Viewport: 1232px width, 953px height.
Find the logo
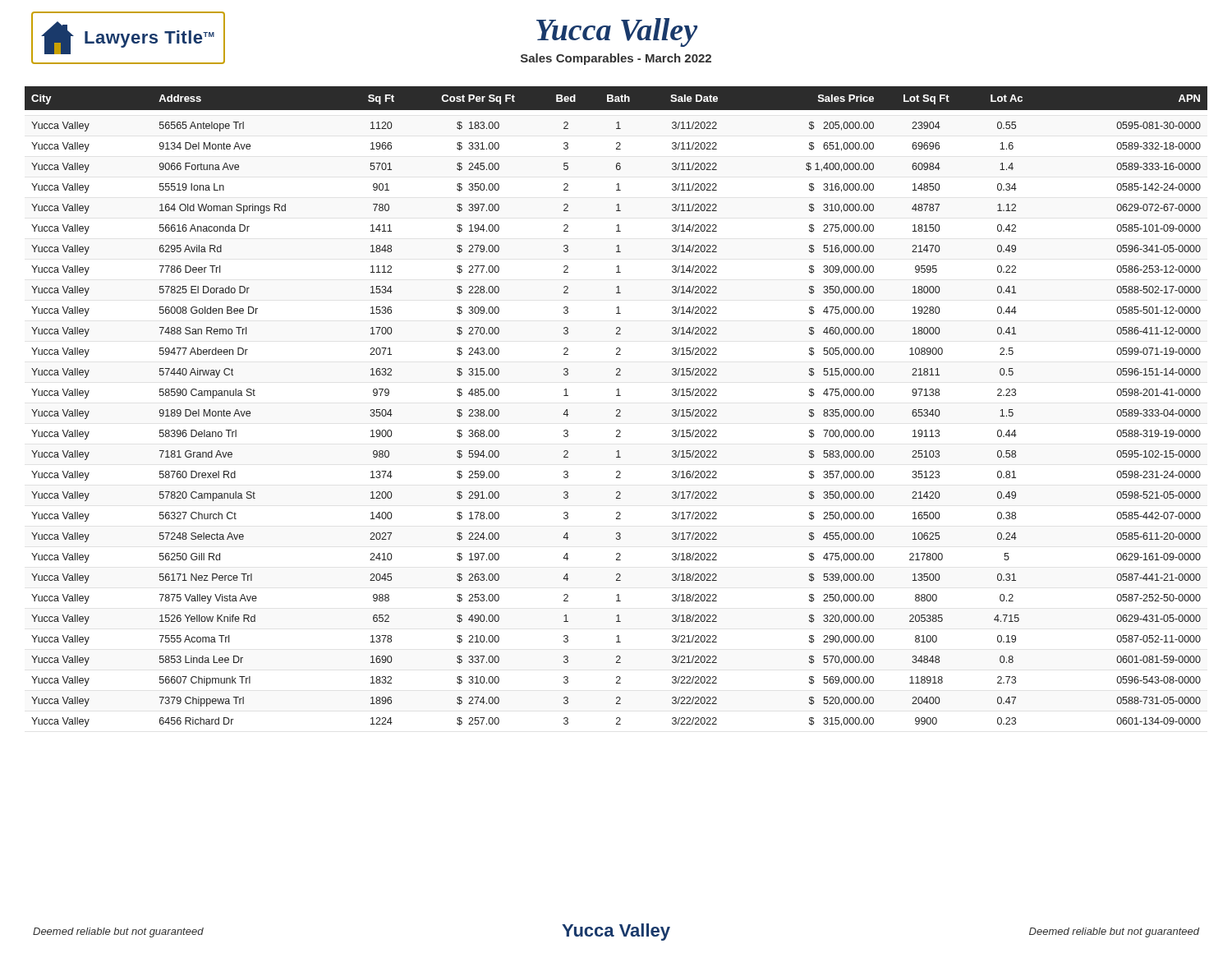[128, 38]
